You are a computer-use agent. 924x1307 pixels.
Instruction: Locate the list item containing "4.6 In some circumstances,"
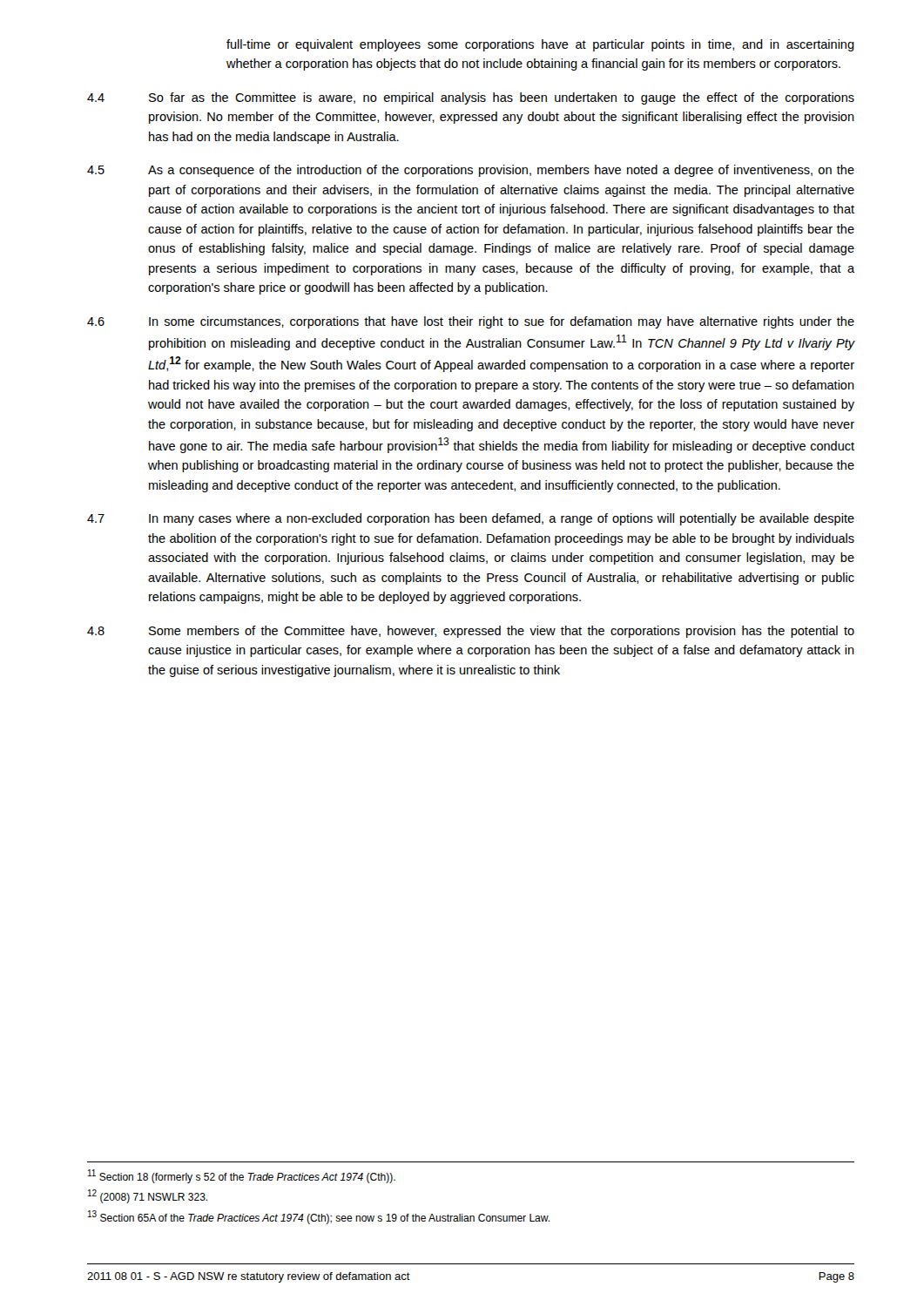coord(471,403)
